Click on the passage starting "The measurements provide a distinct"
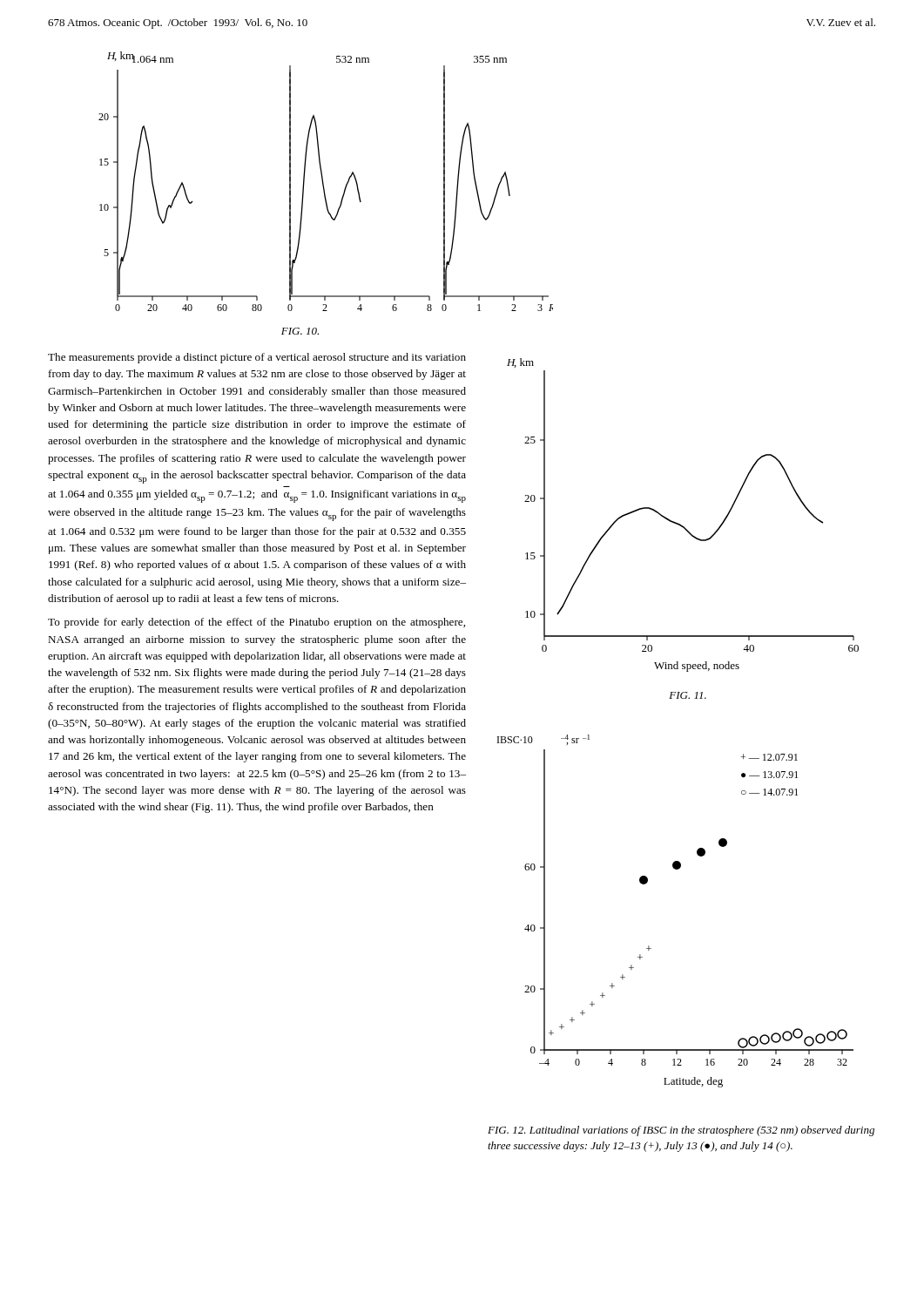Viewport: 924px width, 1307px height. 257,582
